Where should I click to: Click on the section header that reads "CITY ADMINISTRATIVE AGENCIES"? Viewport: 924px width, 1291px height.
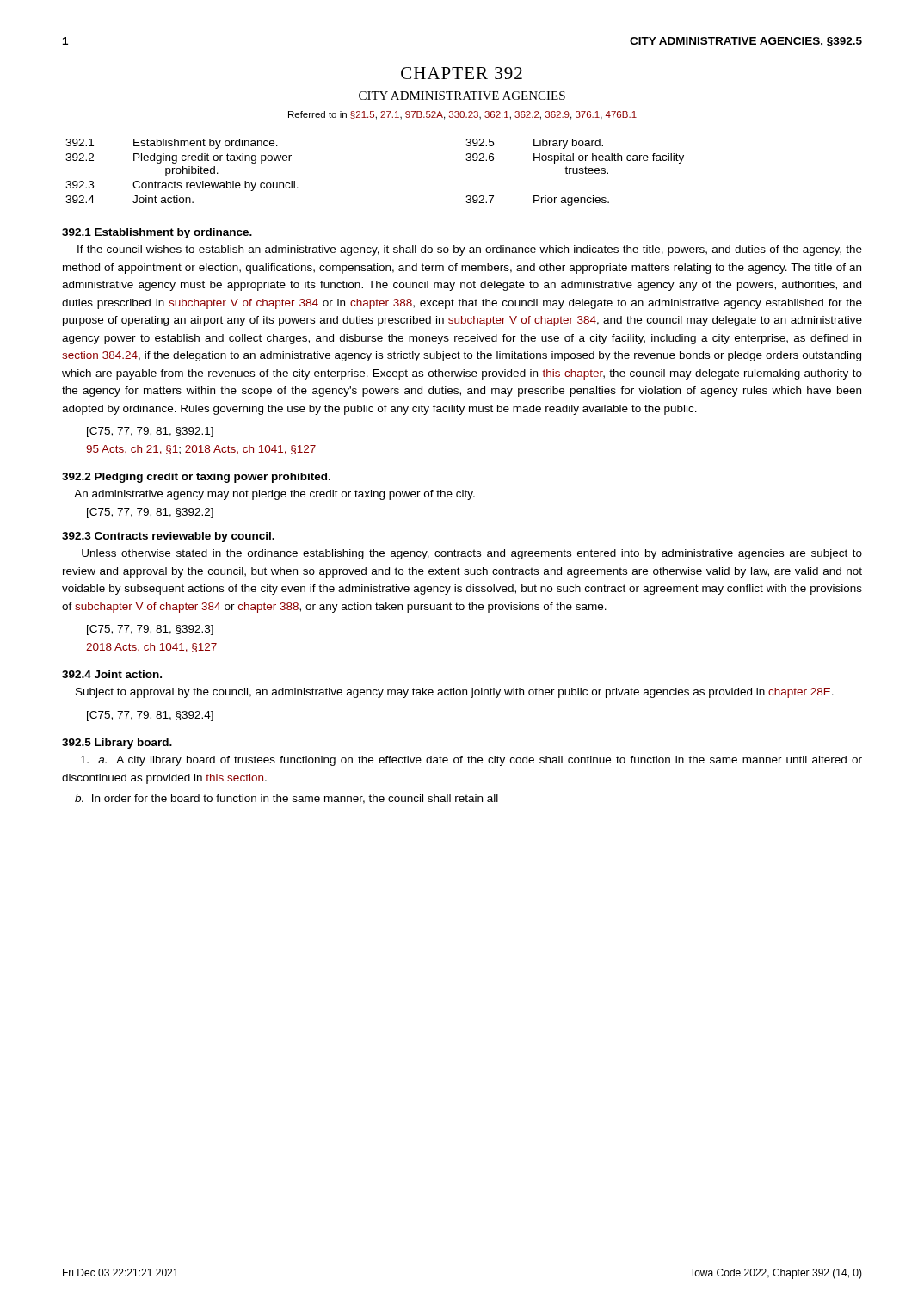click(462, 96)
